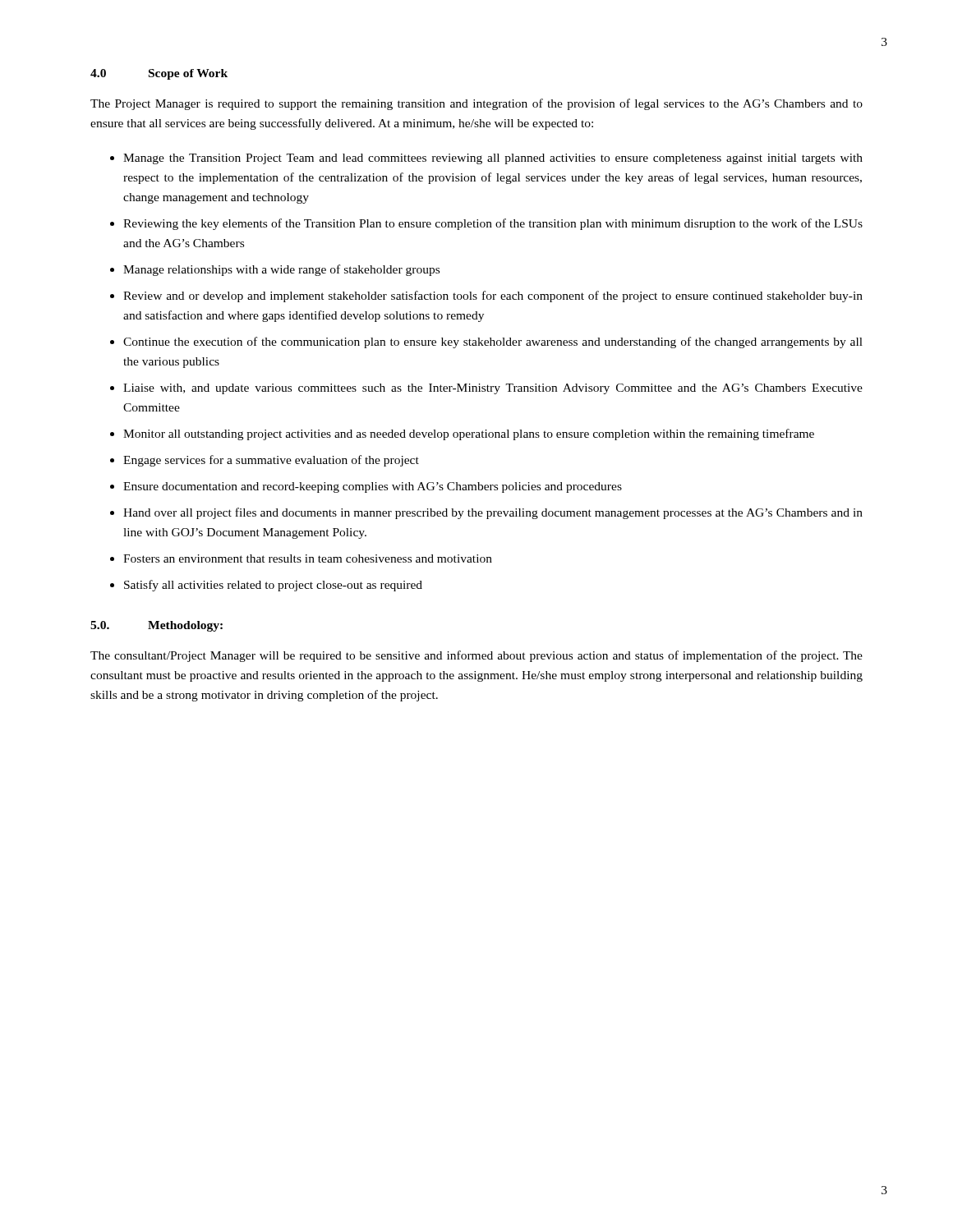The image size is (953, 1232).
Task: Find the text block starting "Fosters an environment that"
Action: click(x=308, y=558)
